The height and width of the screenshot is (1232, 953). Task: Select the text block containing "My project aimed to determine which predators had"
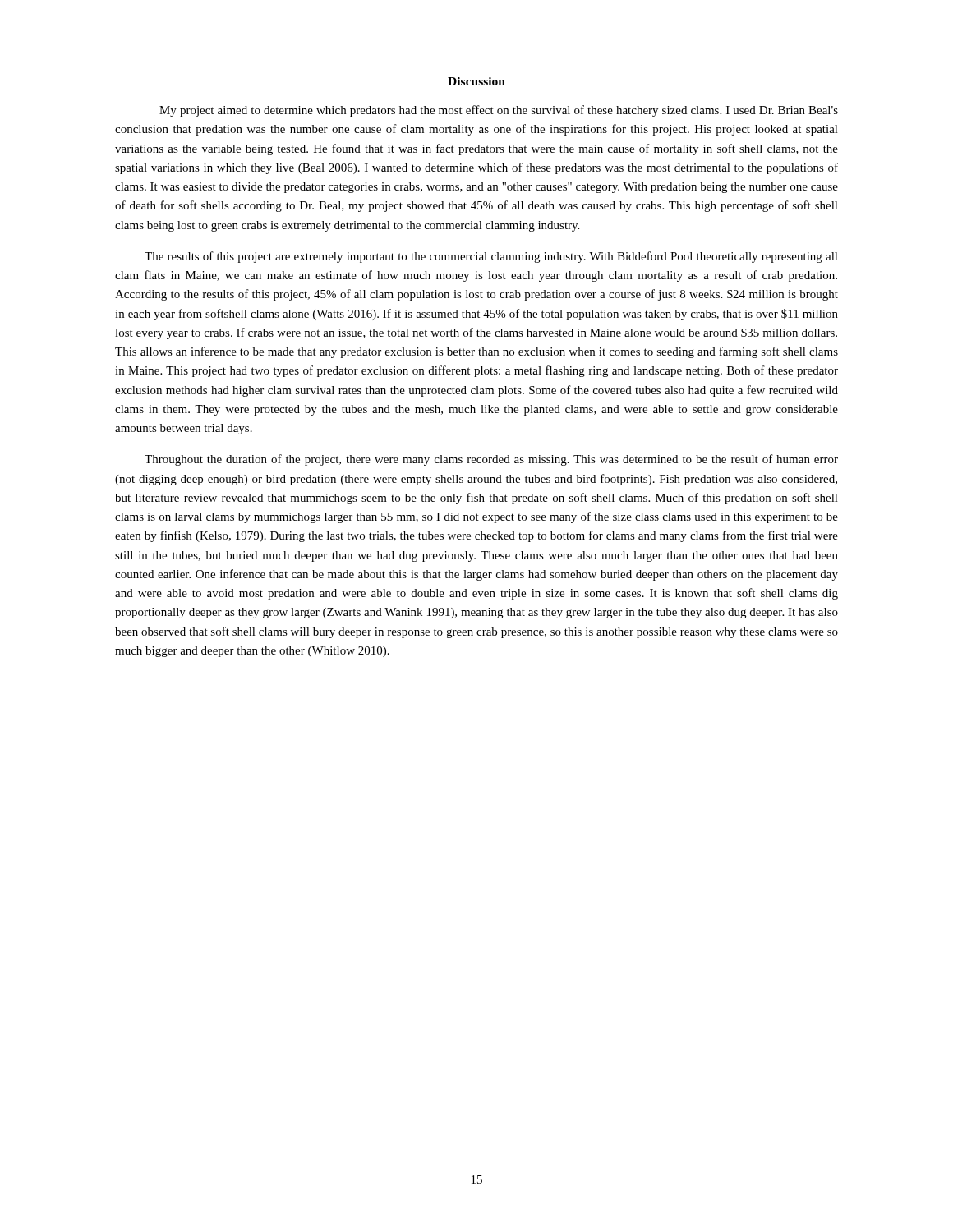pyautogui.click(x=476, y=168)
